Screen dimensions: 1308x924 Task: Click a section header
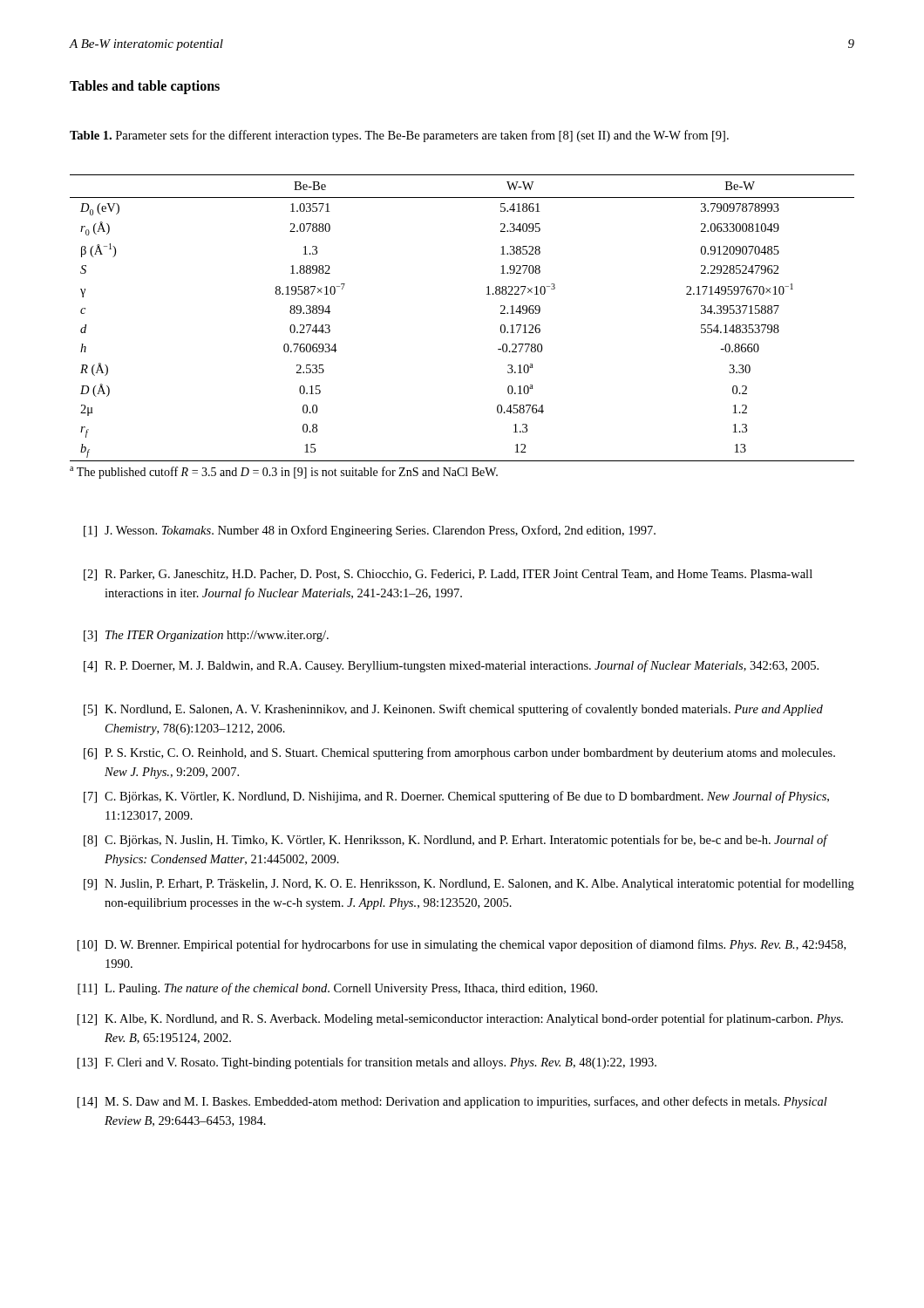145,86
